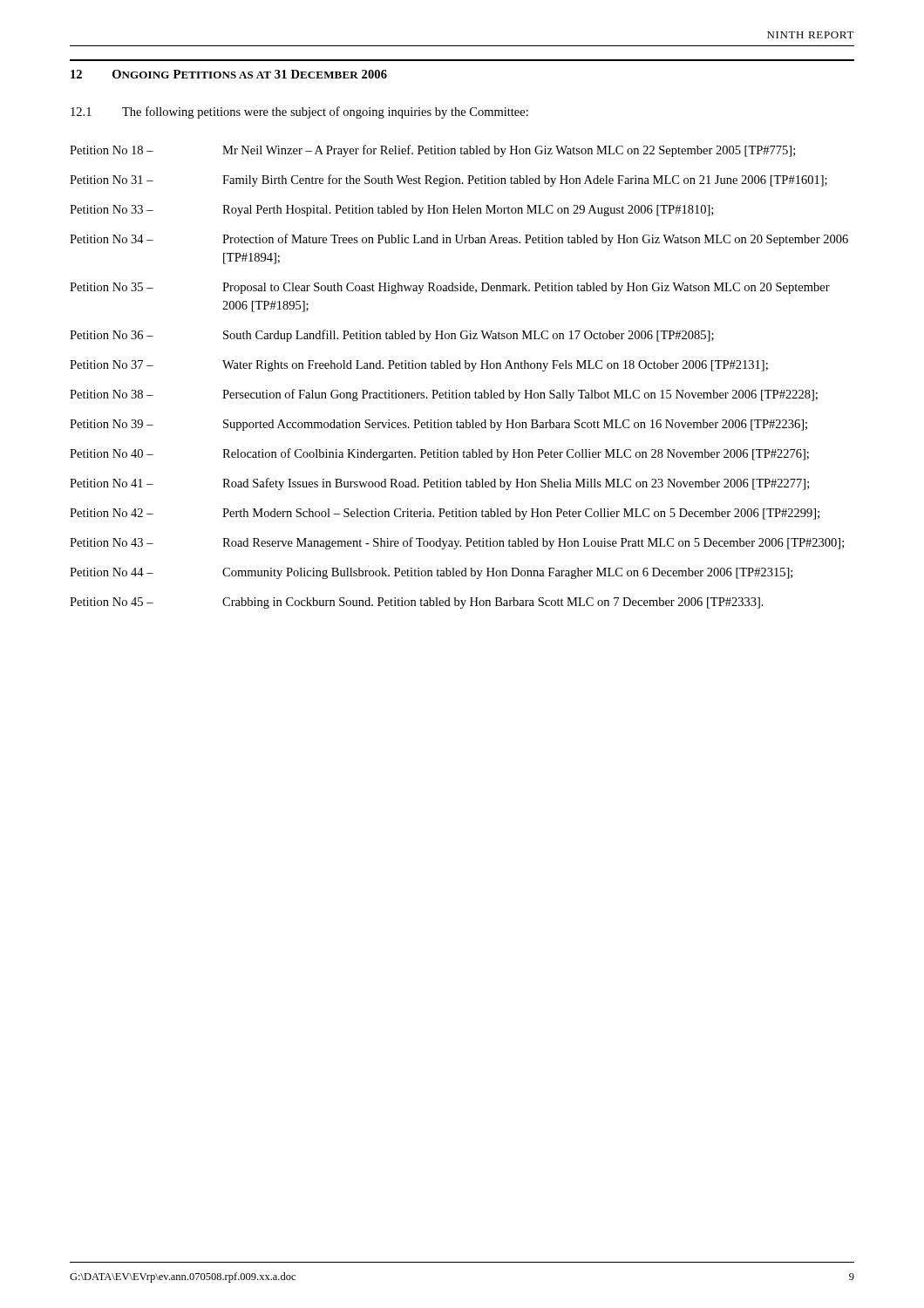Screen dimensions: 1308x924
Task: Find the list item that says "Petition No 34 –"
Action: tap(462, 249)
